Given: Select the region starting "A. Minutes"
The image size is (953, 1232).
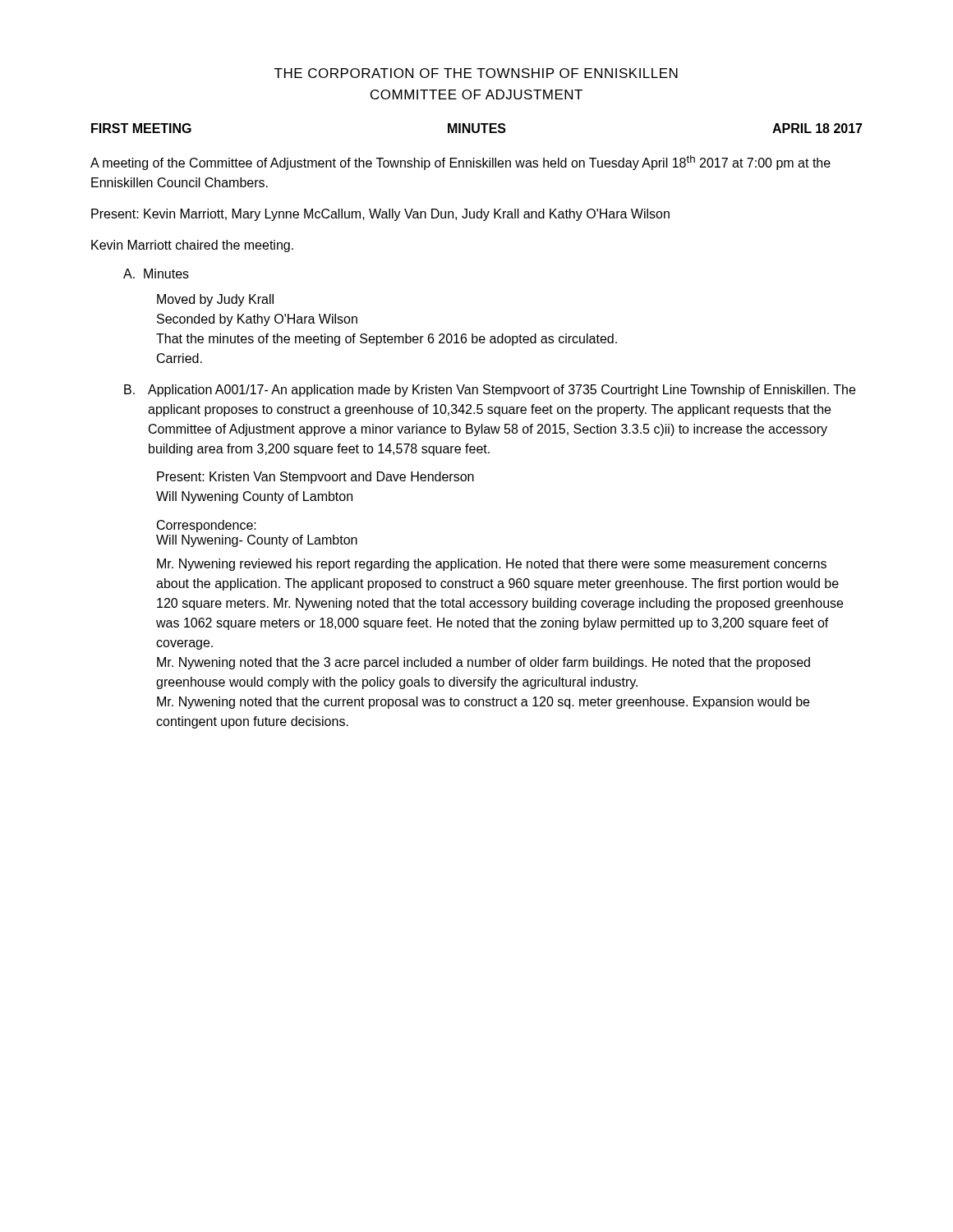Looking at the screenshot, I should point(156,274).
